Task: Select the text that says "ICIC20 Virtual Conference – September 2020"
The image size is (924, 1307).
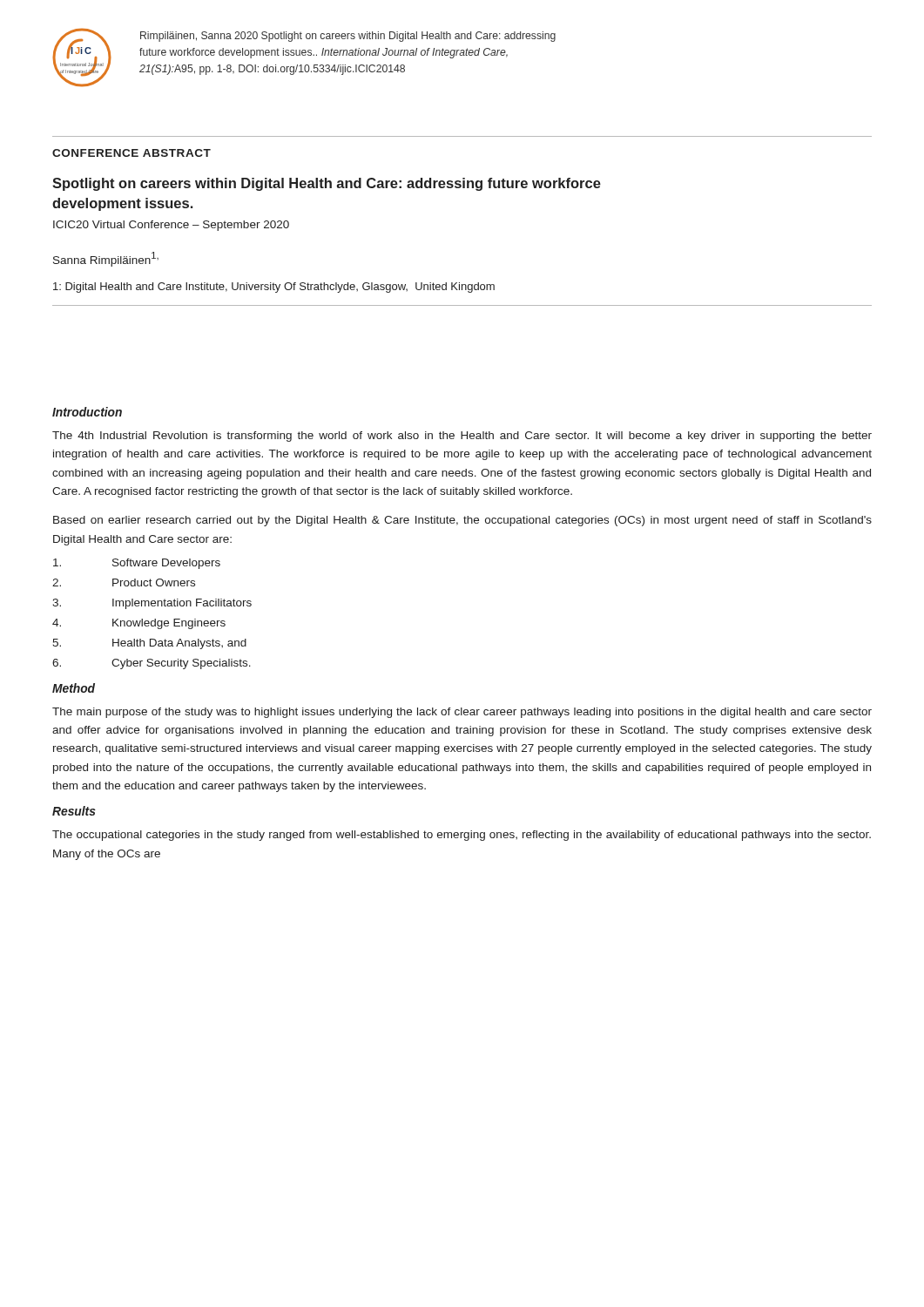Action: (x=171, y=224)
